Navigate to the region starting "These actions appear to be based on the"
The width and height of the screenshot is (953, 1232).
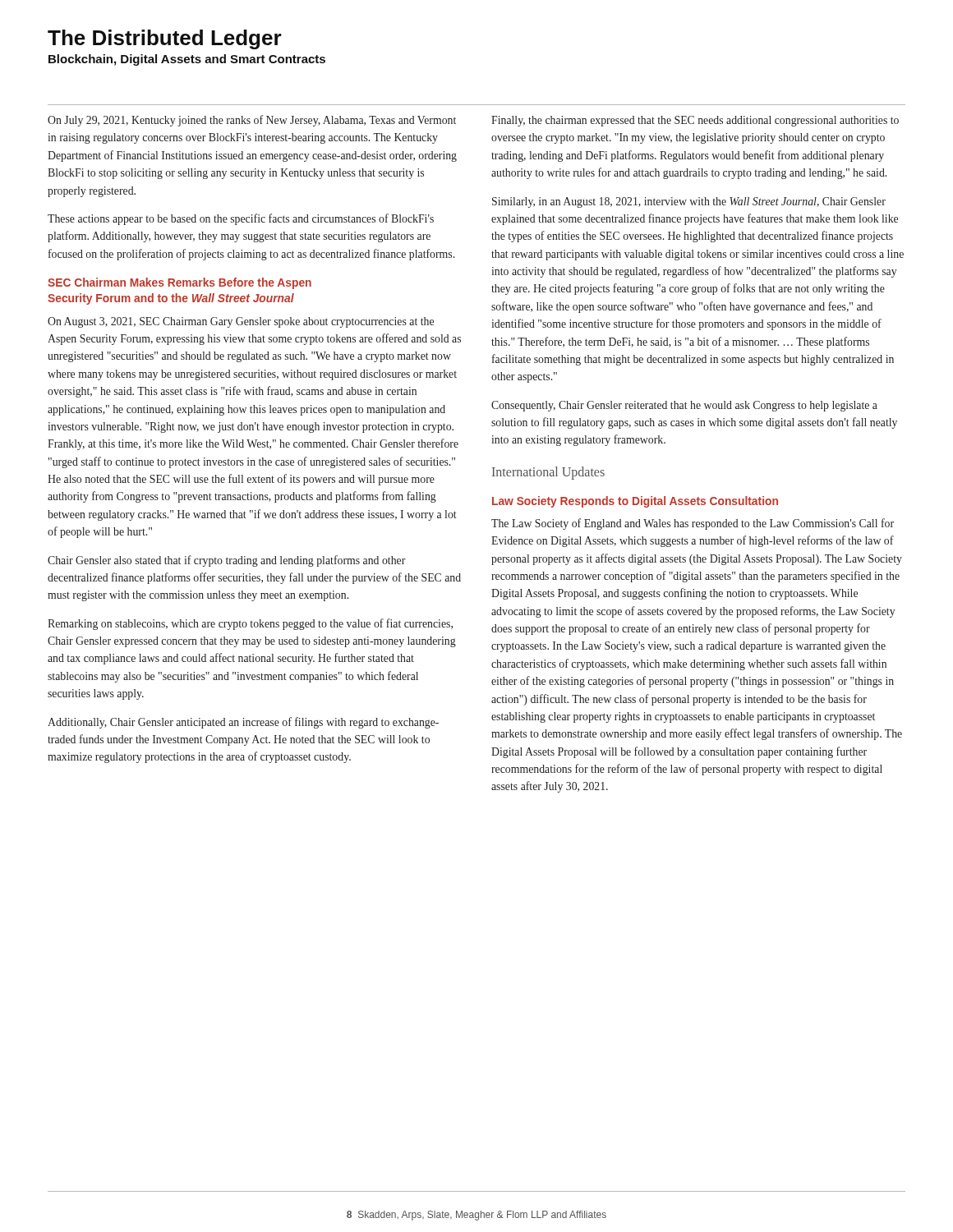(x=251, y=236)
